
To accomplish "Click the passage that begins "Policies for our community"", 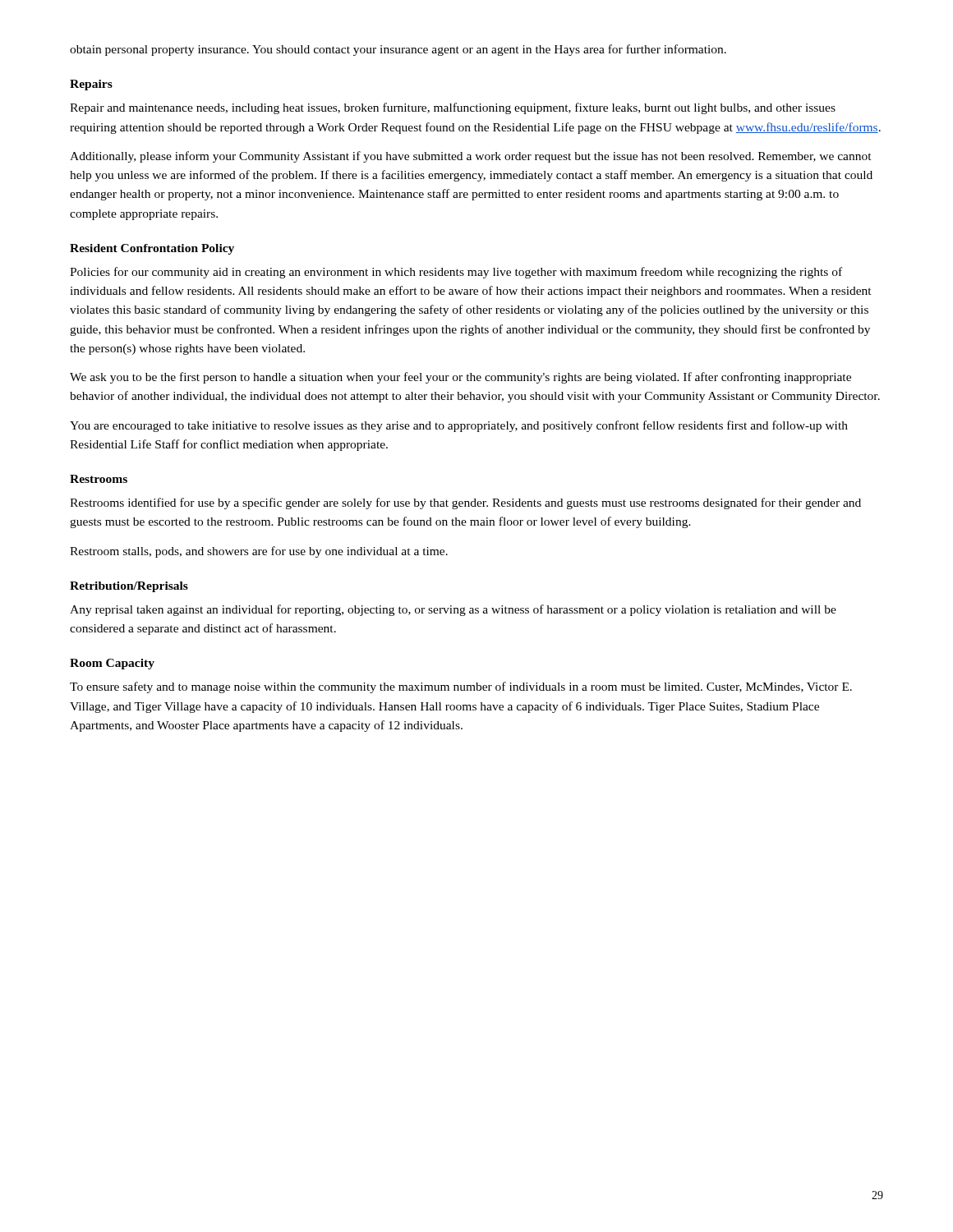I will 476,310.
